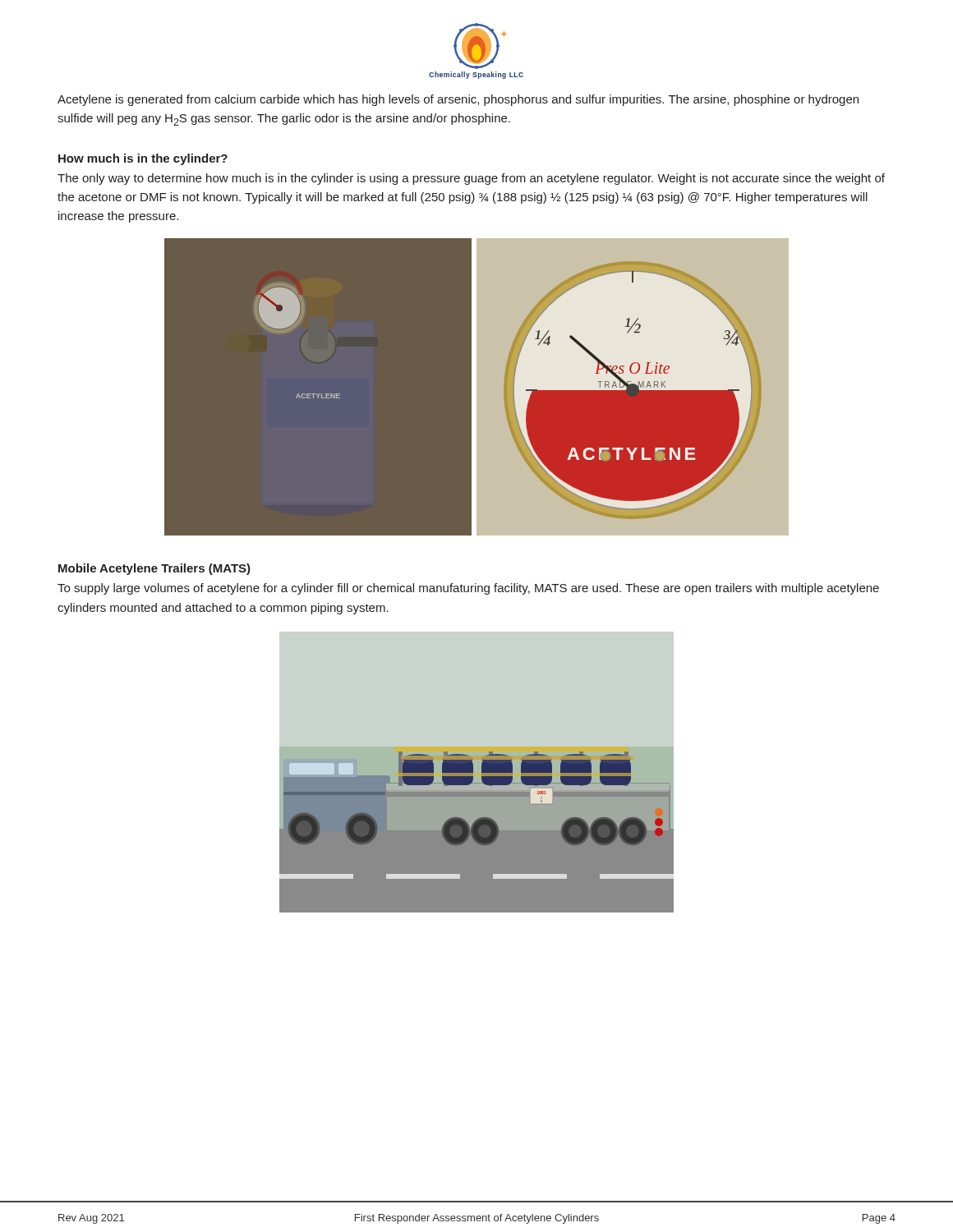Click on the section header with the text "Mobile Acetylene Trailers (MATS)"

coord(154,568)
